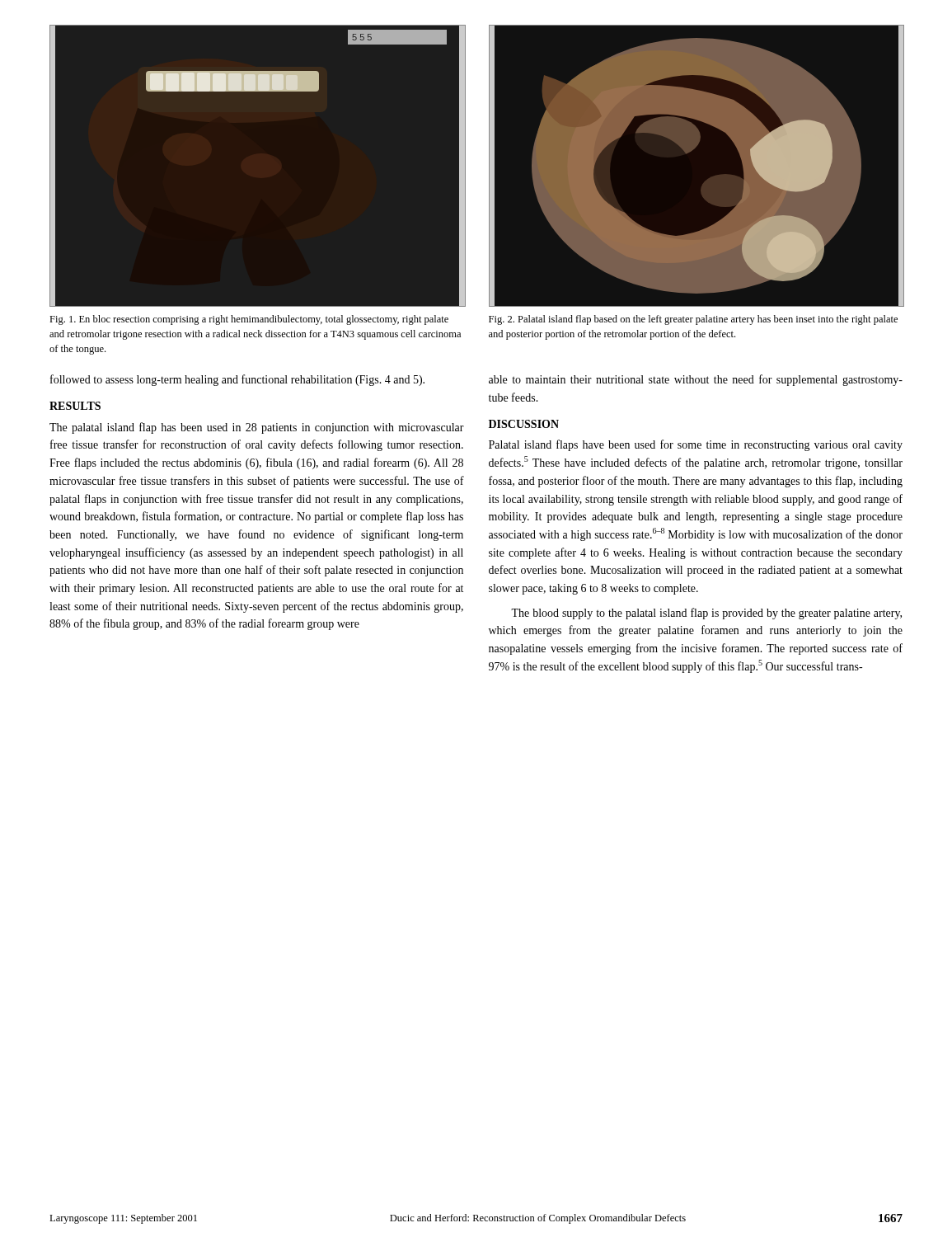
Task: Find the text block with the text "The palatal island flap has been used in"
Action: (x=257, y=526)
